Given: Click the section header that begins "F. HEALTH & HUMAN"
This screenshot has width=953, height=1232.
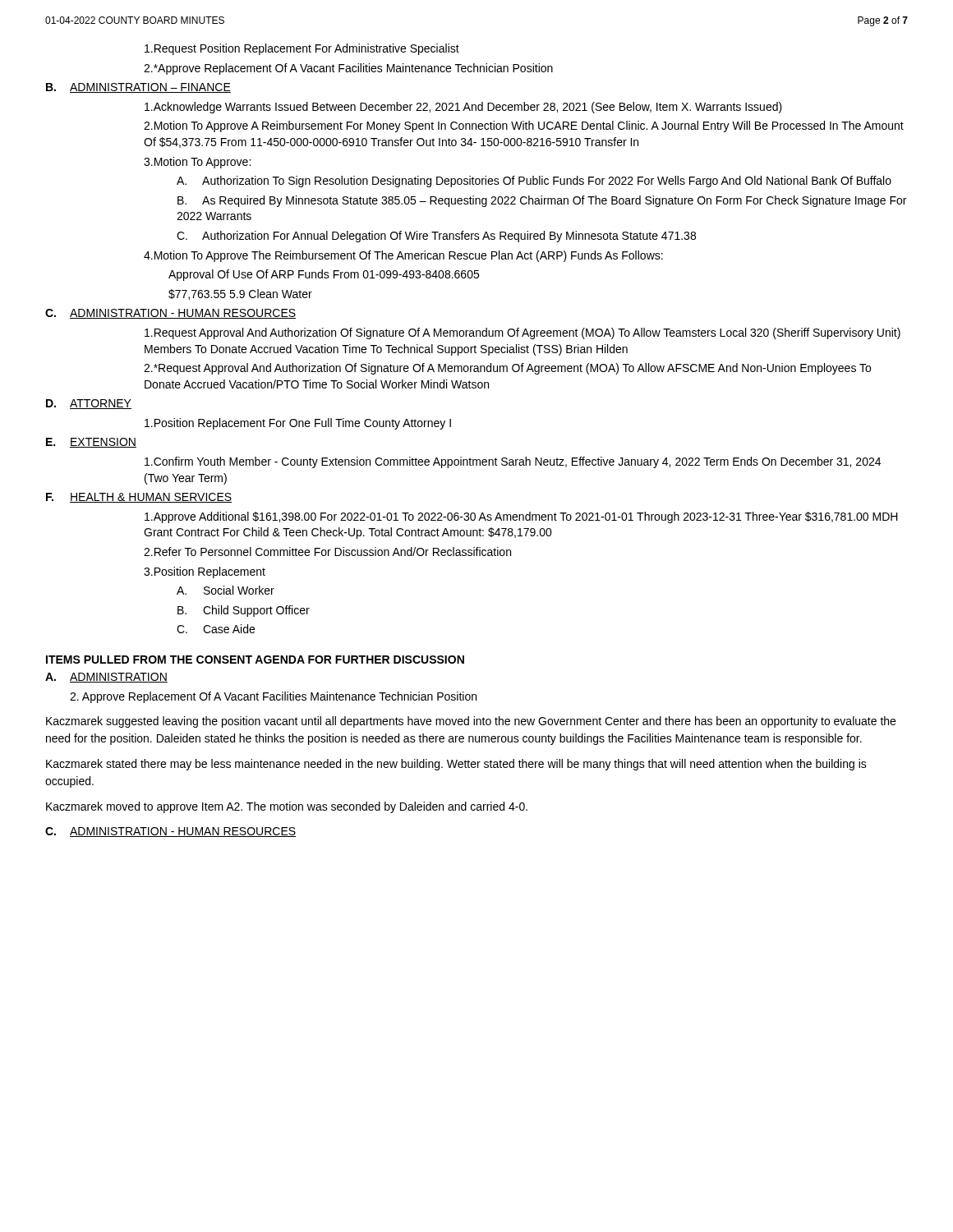Looking at the screenshot, I should [x=138, y=498].
